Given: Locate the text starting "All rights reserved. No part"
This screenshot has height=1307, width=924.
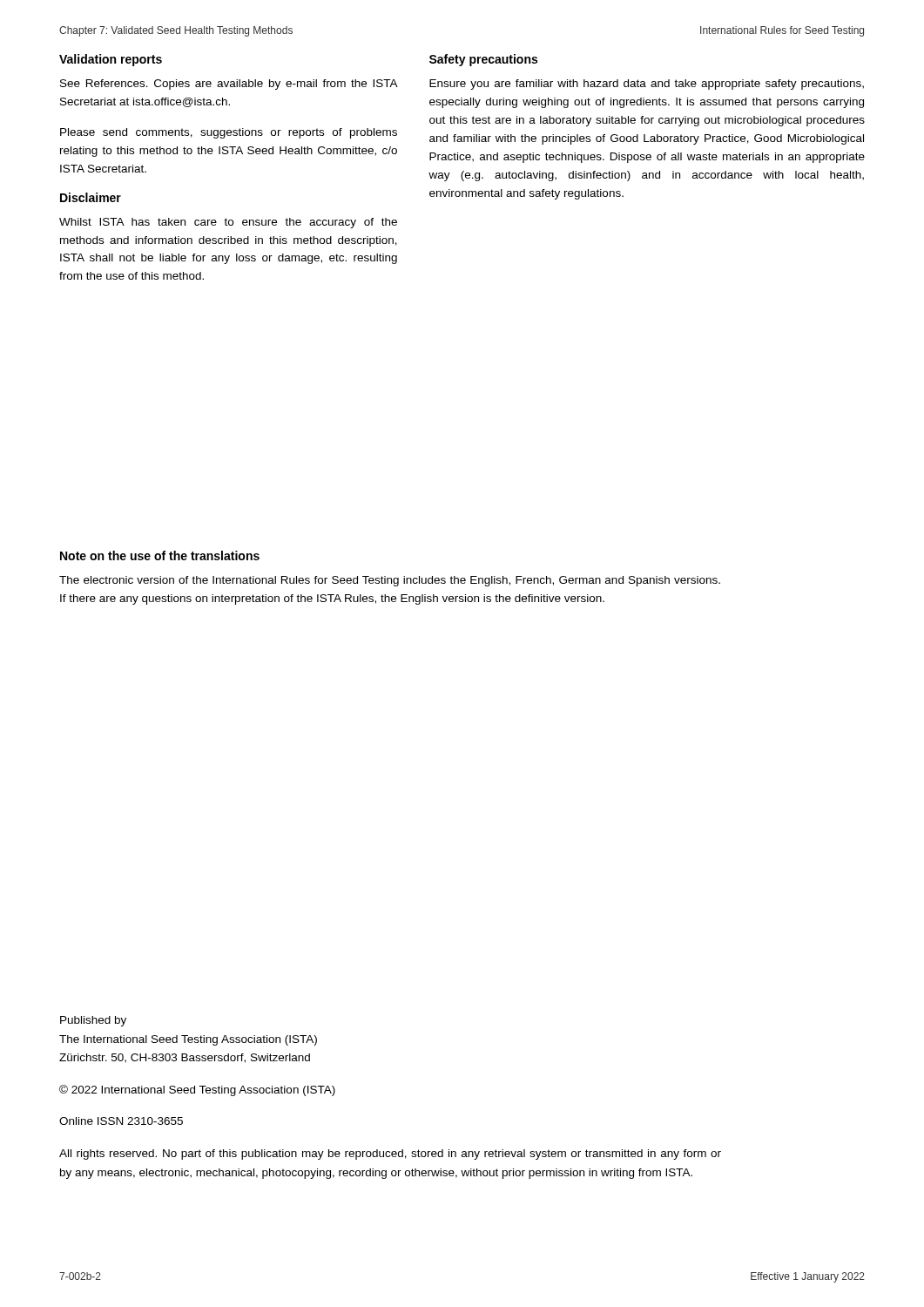Looking at the screenshot, I should pos(390,1163).
